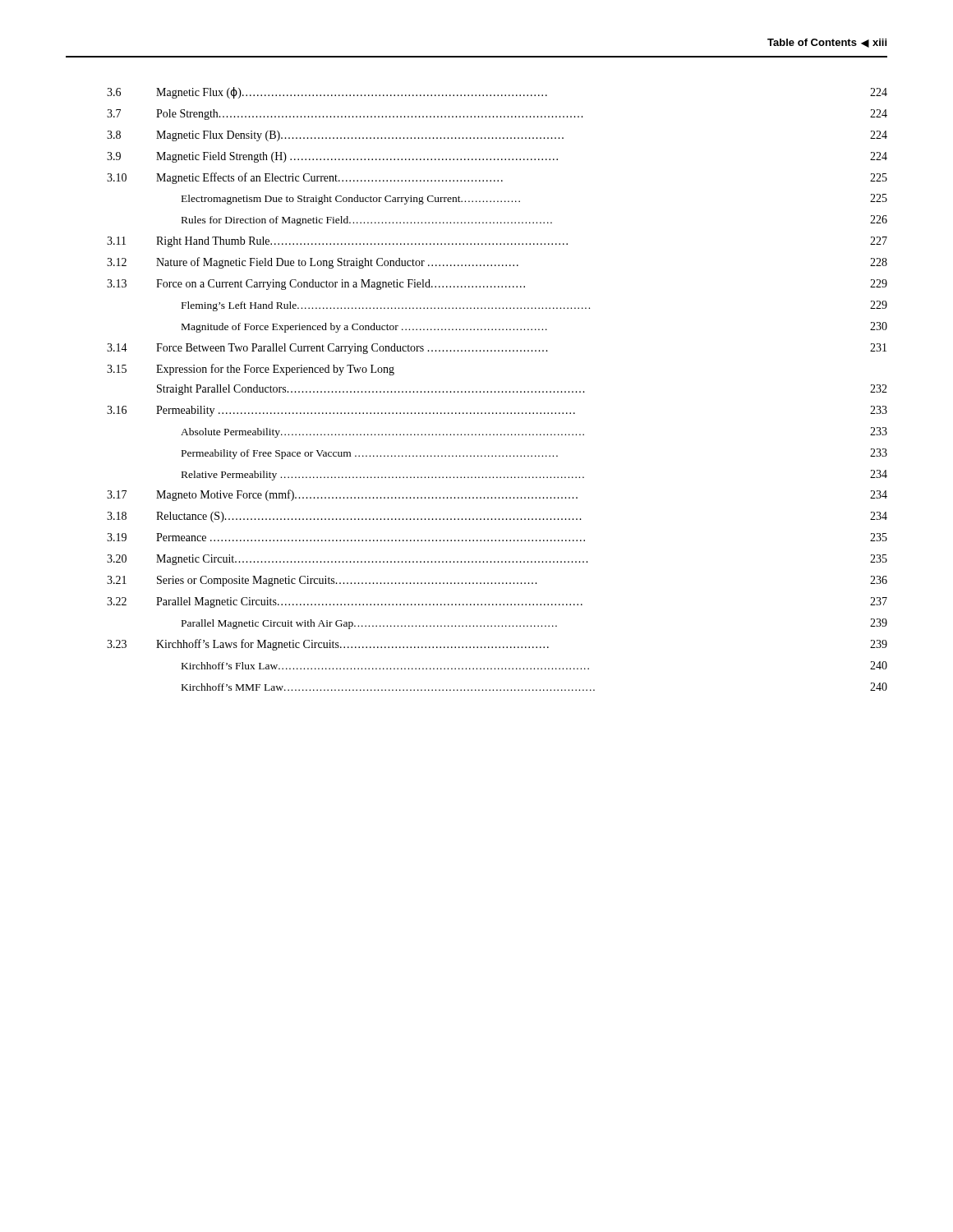
Task: Select the list item containing "3.16 Permeability"
Action: (x=497, y=410)
